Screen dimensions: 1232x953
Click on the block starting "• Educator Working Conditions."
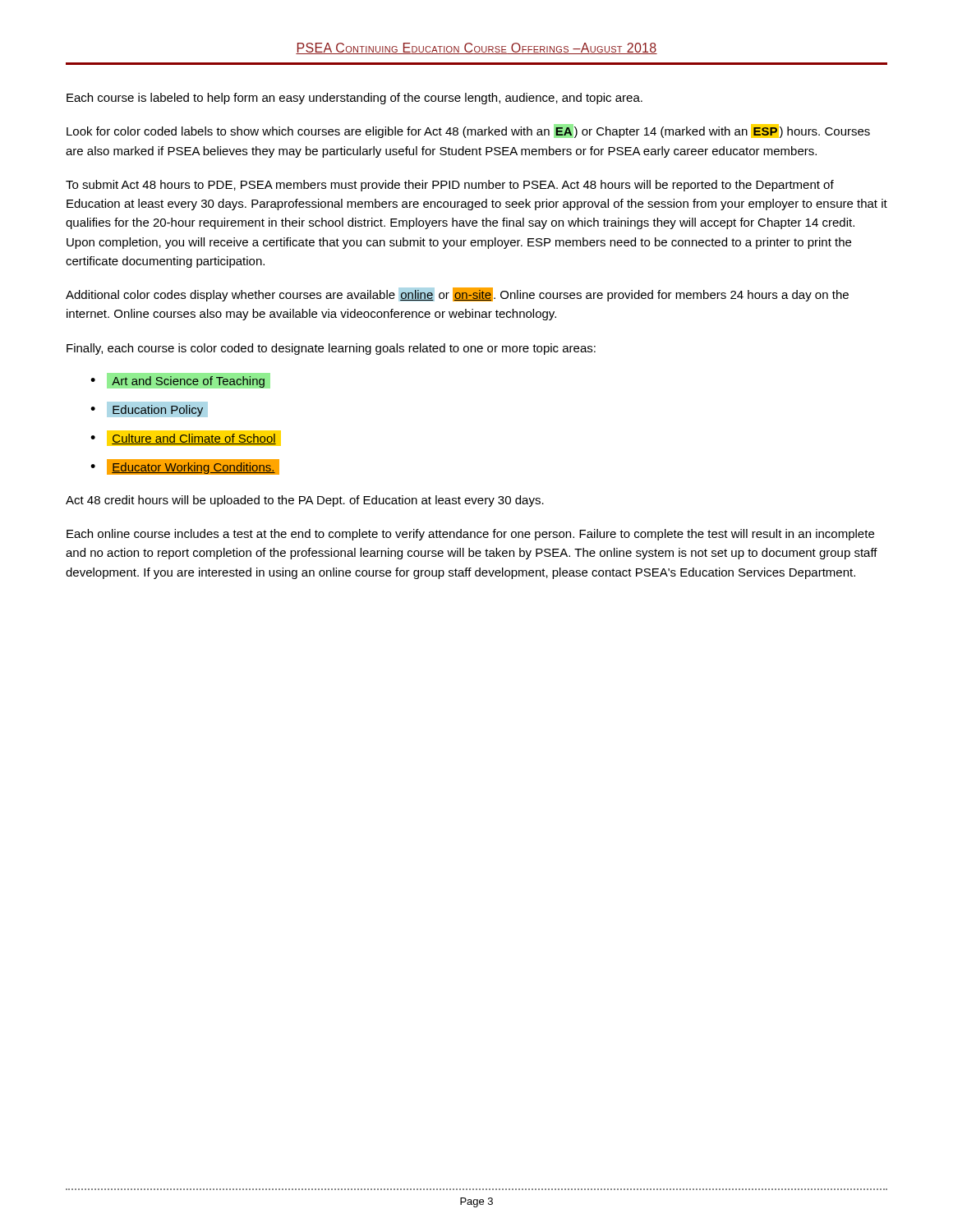pyautogui.click(x=185, y=467)
